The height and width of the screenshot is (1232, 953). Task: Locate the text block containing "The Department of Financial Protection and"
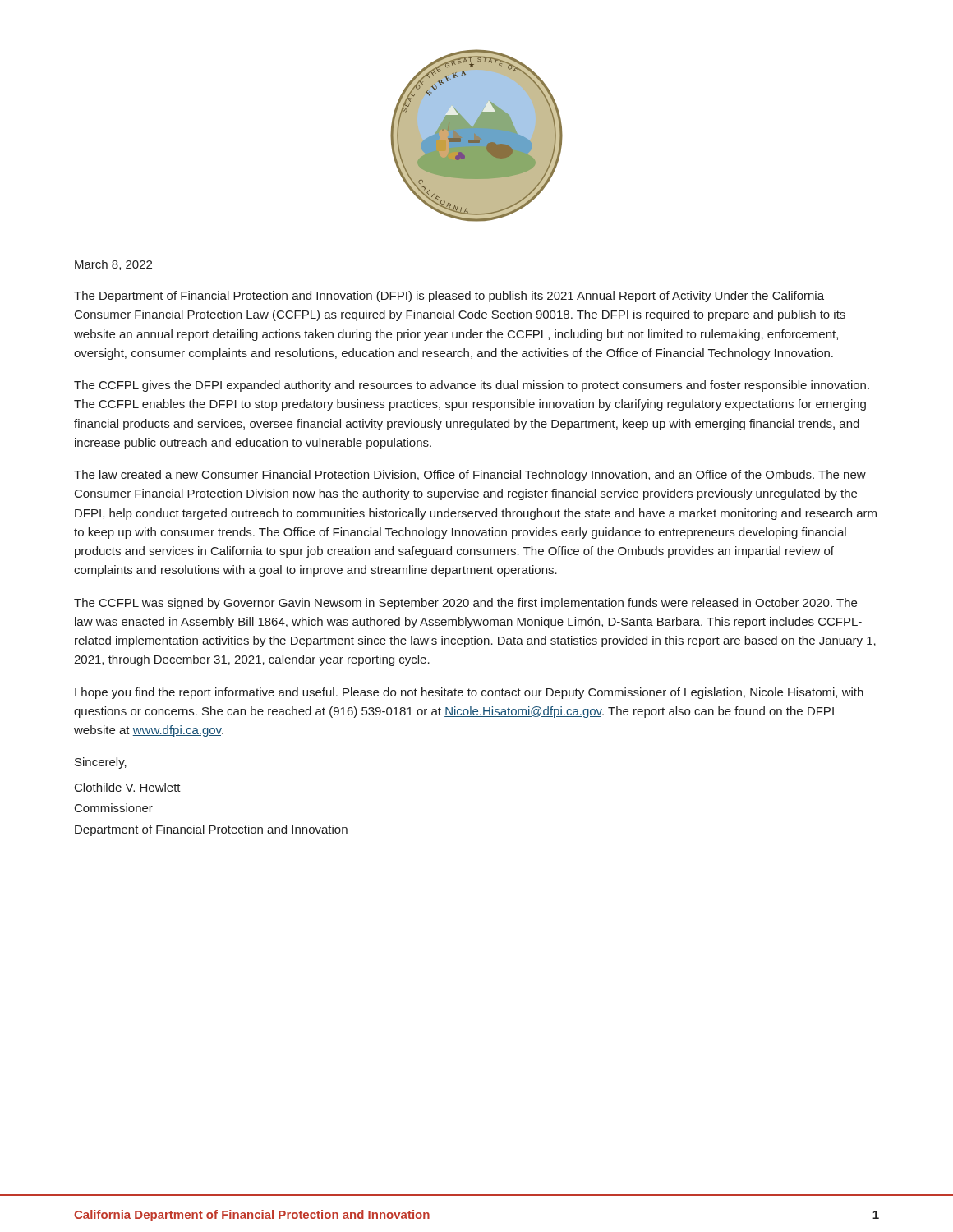(x=460, y=324)
